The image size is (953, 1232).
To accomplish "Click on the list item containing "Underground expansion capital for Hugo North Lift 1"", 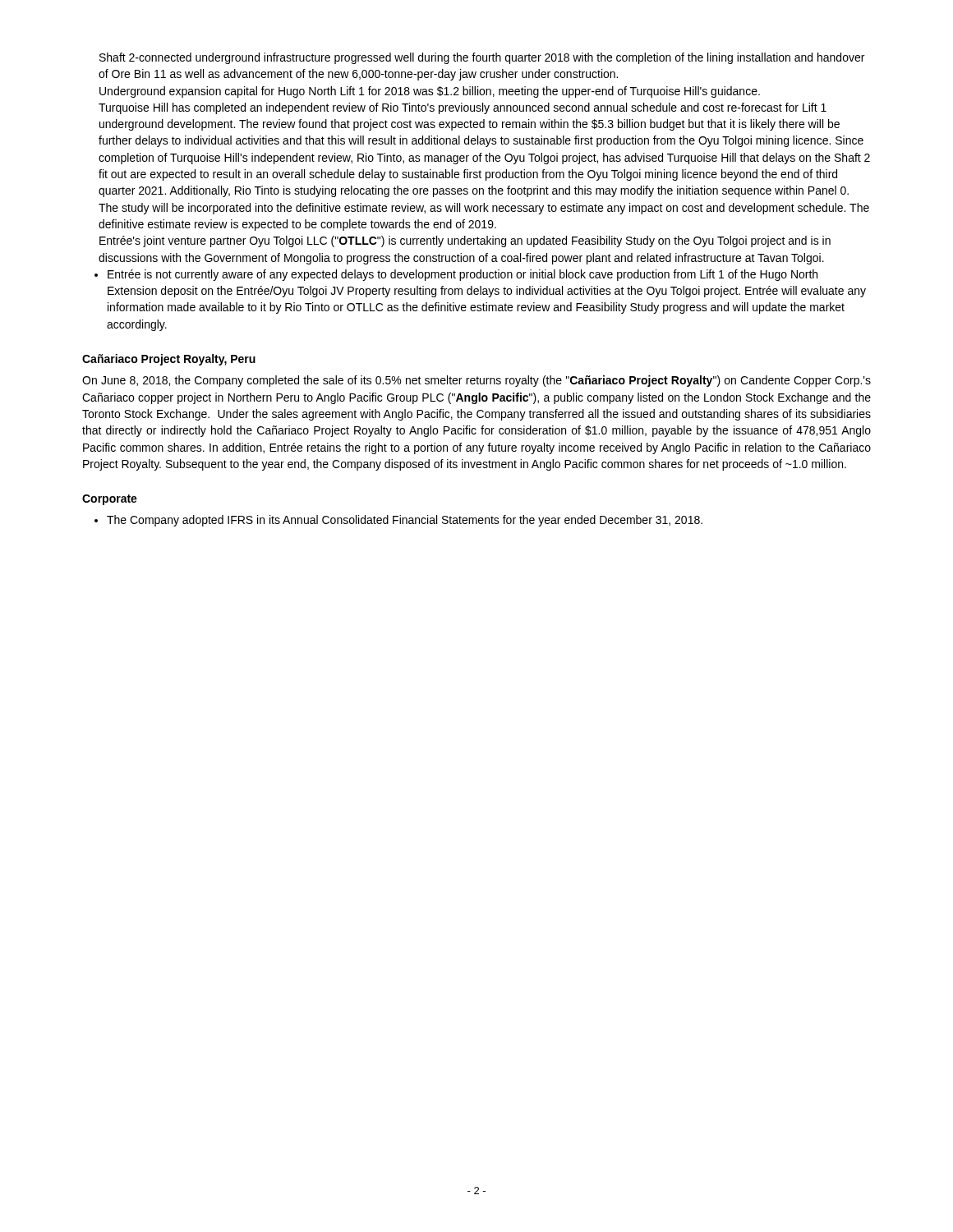I will (x=485, y=91).
